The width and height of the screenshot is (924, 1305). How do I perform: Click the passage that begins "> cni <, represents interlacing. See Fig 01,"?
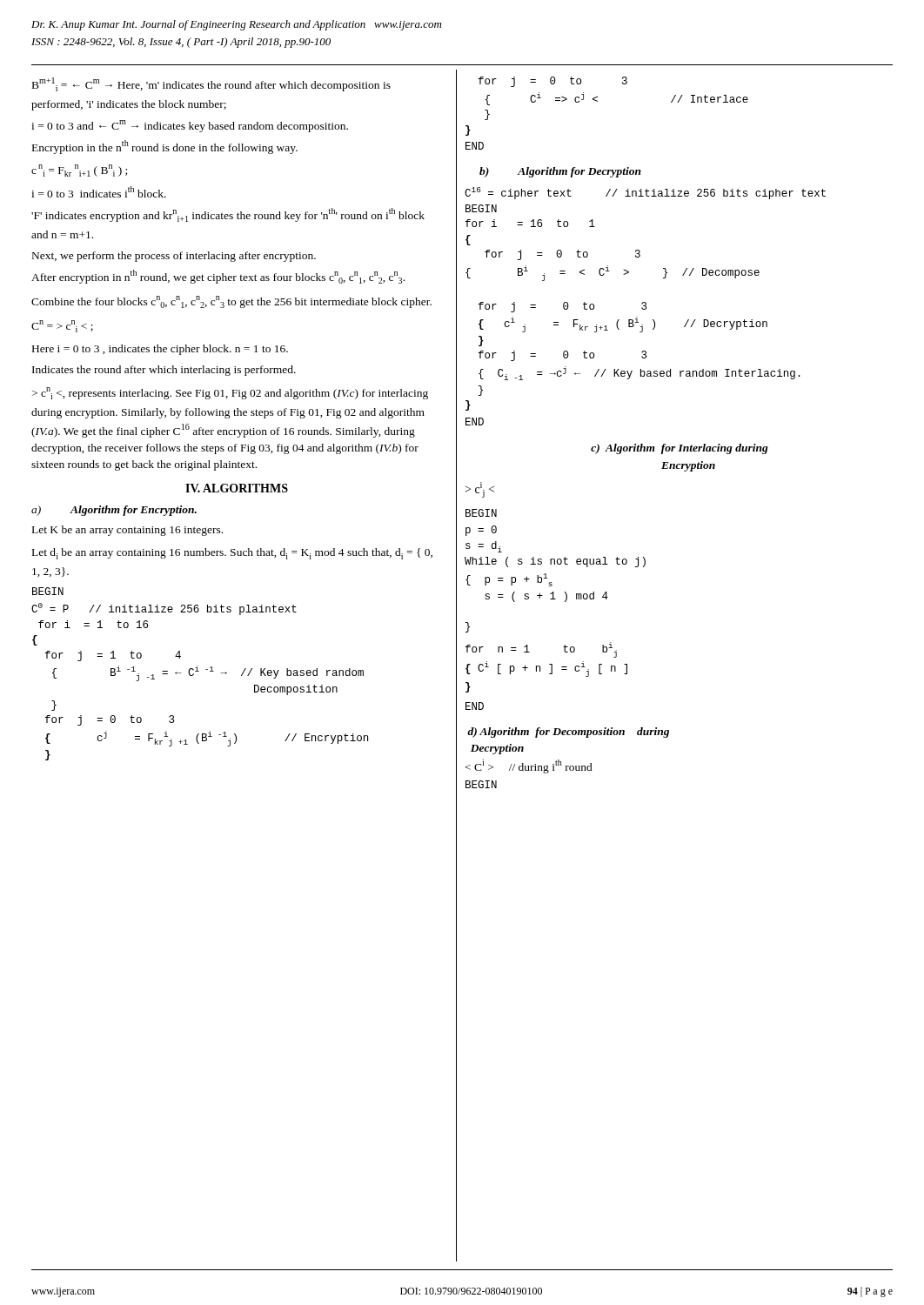(x=230, y=427)
